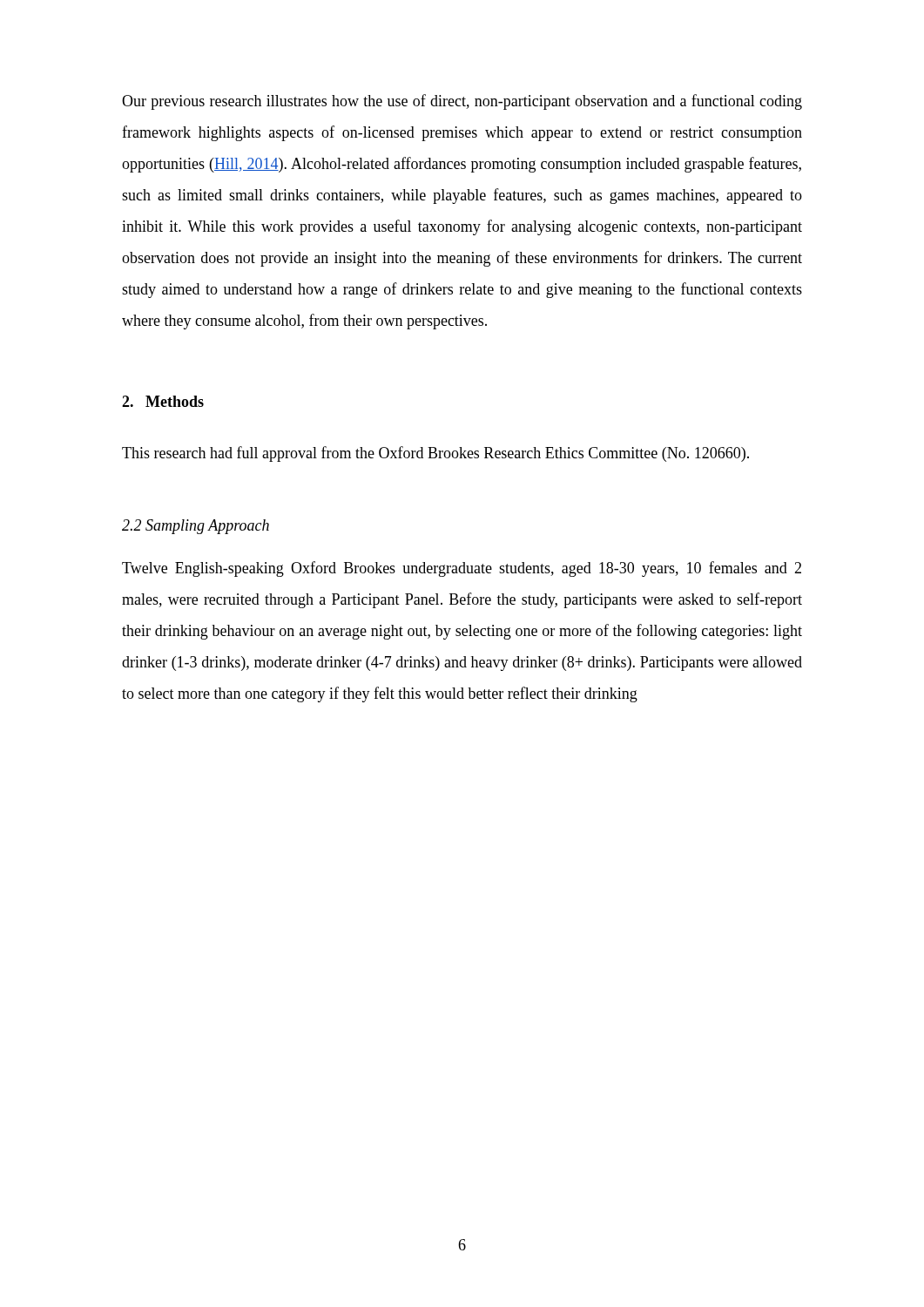
Task: Navigate to the region starting "2. Methods"
Action: click(x=163, y=402)
